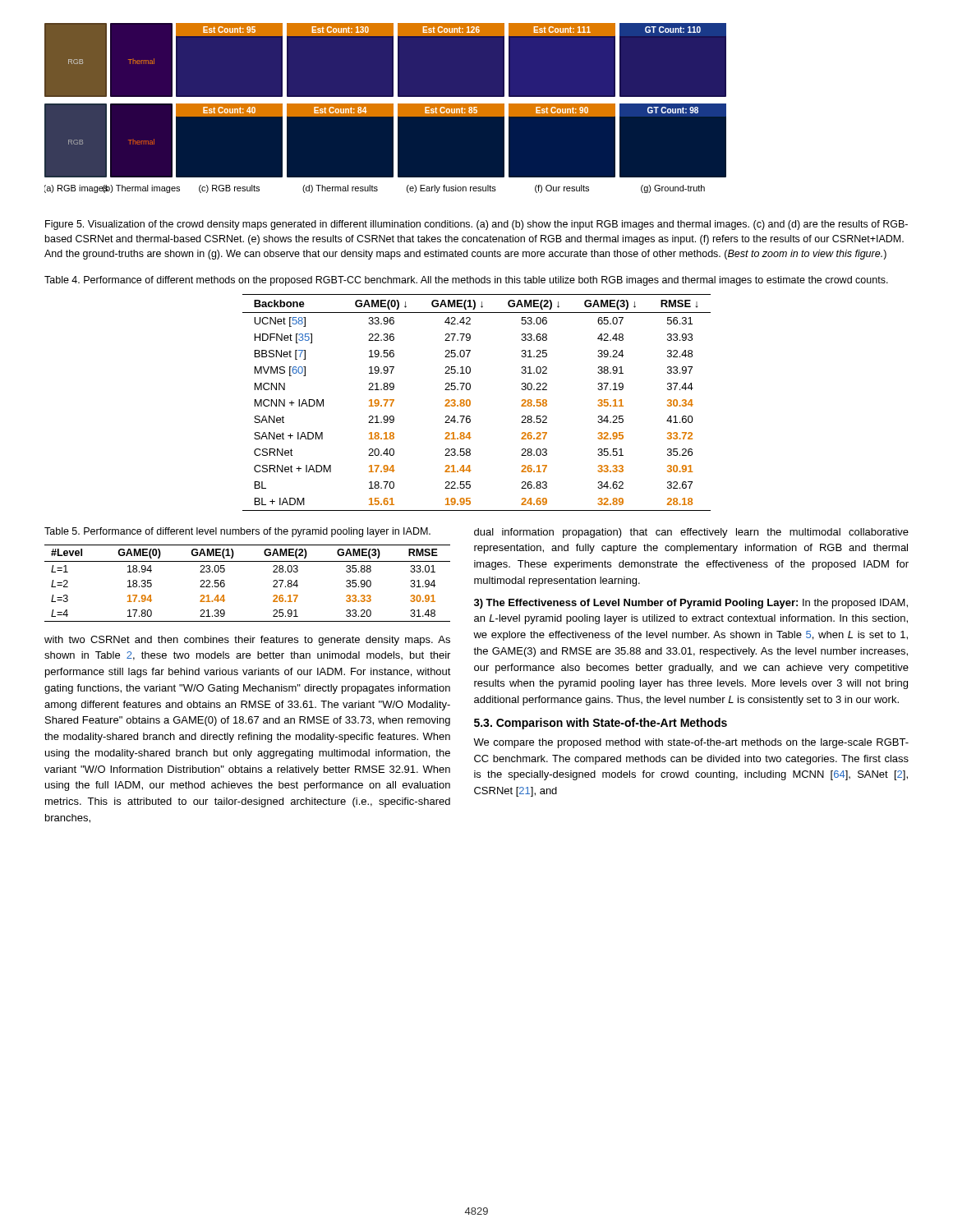Find the region starting "We compare the proposed method with"

(691, 766)
